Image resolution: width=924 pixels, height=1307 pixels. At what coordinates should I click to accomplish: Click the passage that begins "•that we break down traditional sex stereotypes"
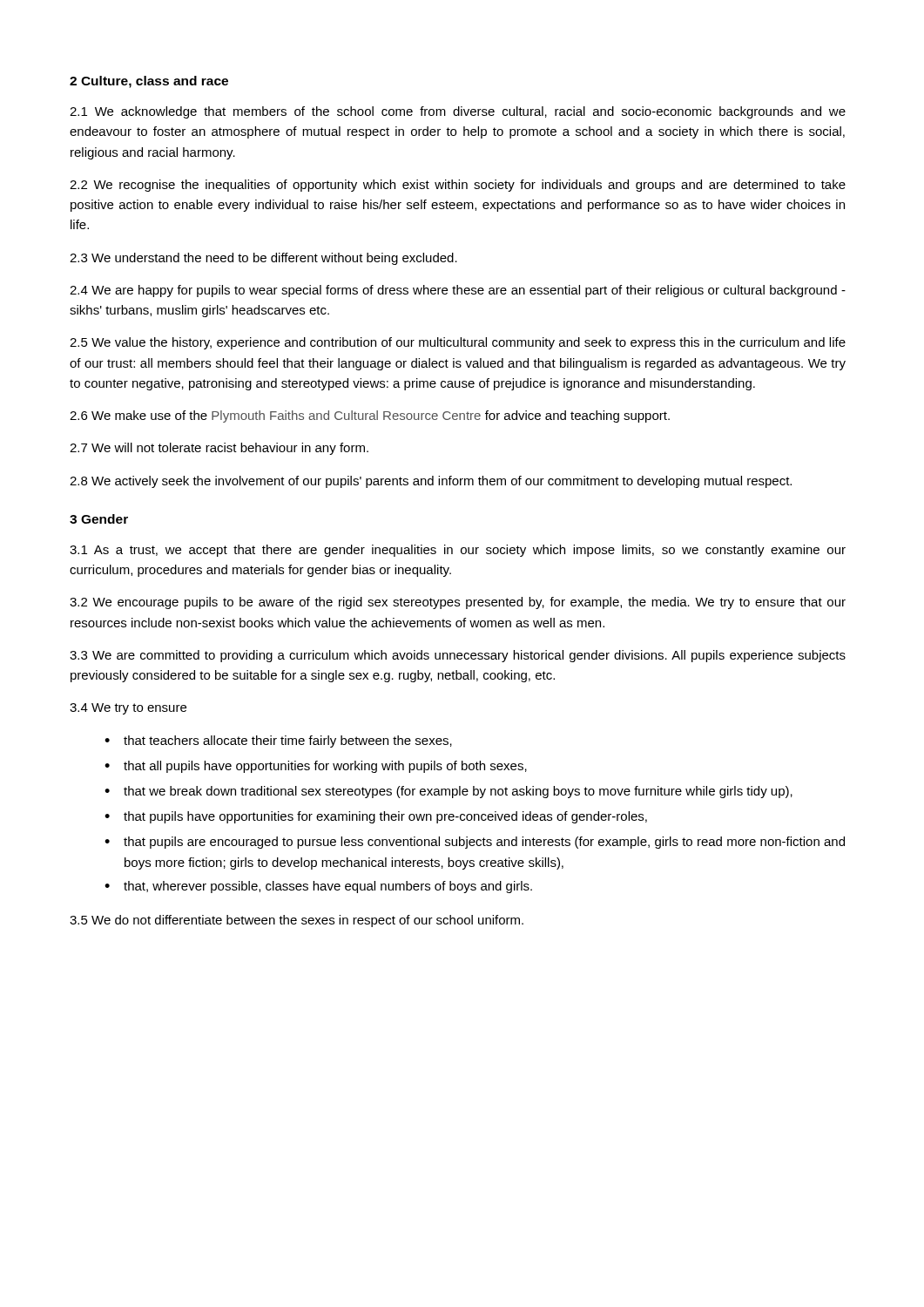click(x=475, y=792)
